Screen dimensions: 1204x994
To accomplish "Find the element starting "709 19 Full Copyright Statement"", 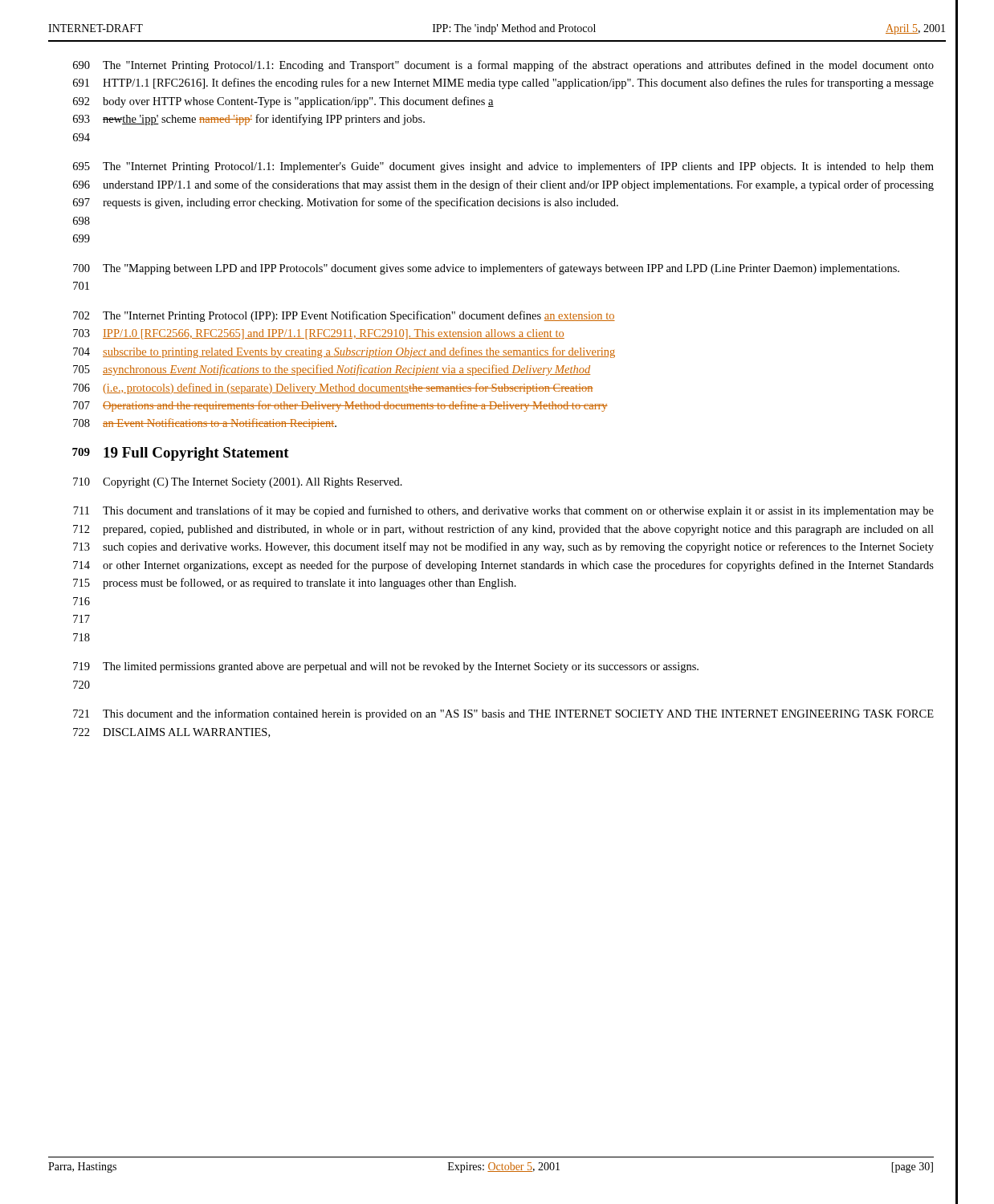I will coord(181,454).
